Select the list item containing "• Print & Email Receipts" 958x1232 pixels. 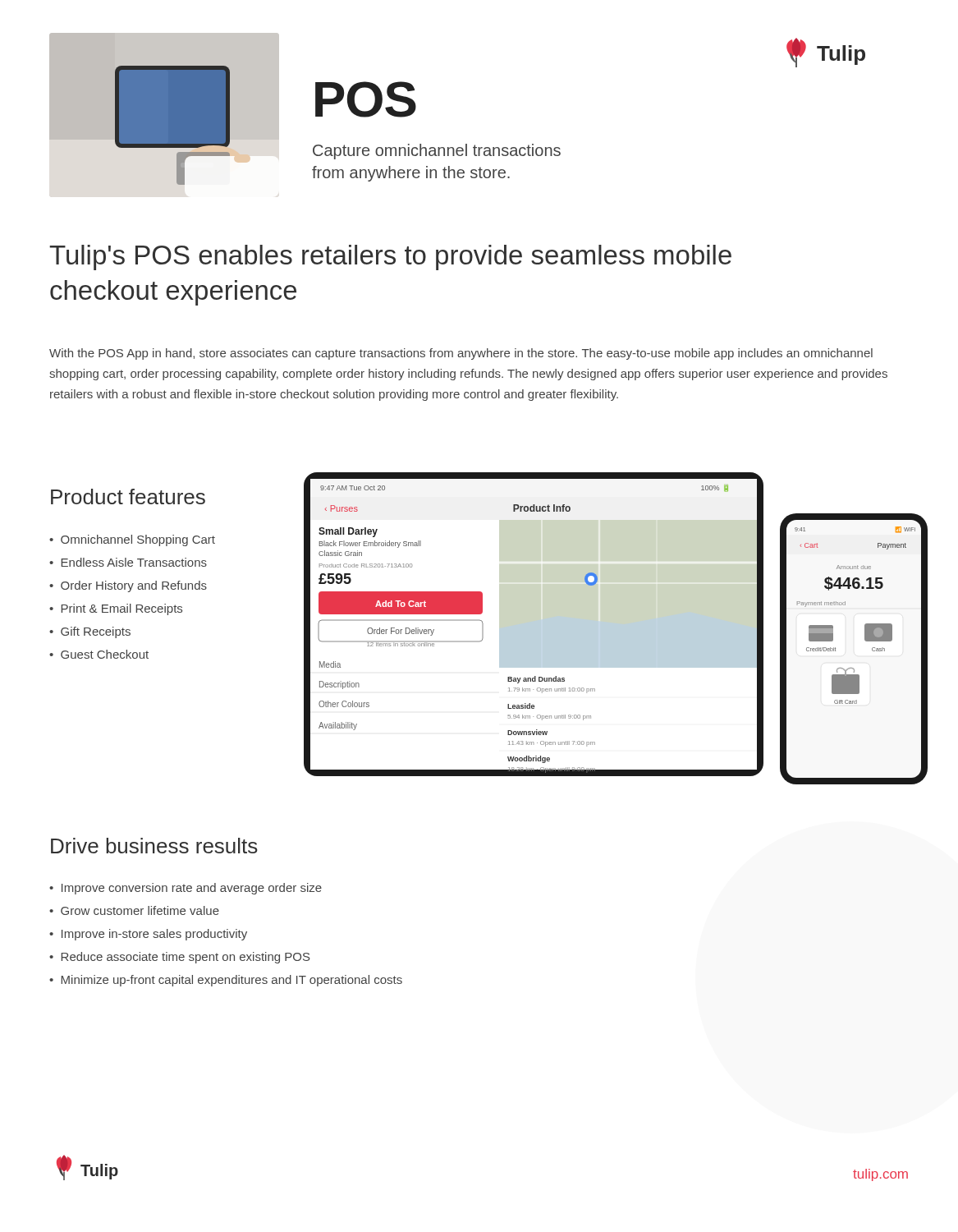tap(116, 608)
